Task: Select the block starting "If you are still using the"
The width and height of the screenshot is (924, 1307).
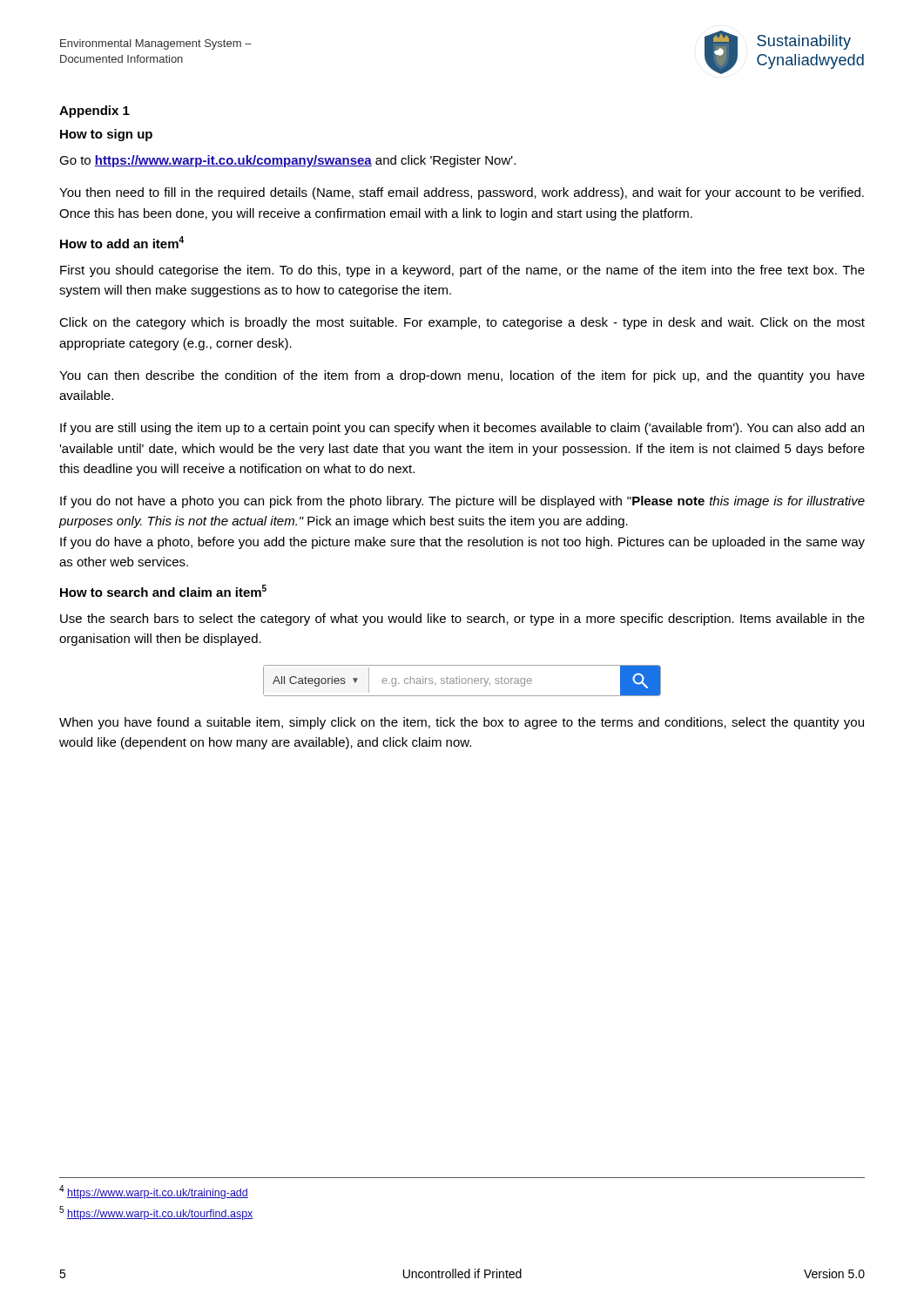Action: pos(462,448)
